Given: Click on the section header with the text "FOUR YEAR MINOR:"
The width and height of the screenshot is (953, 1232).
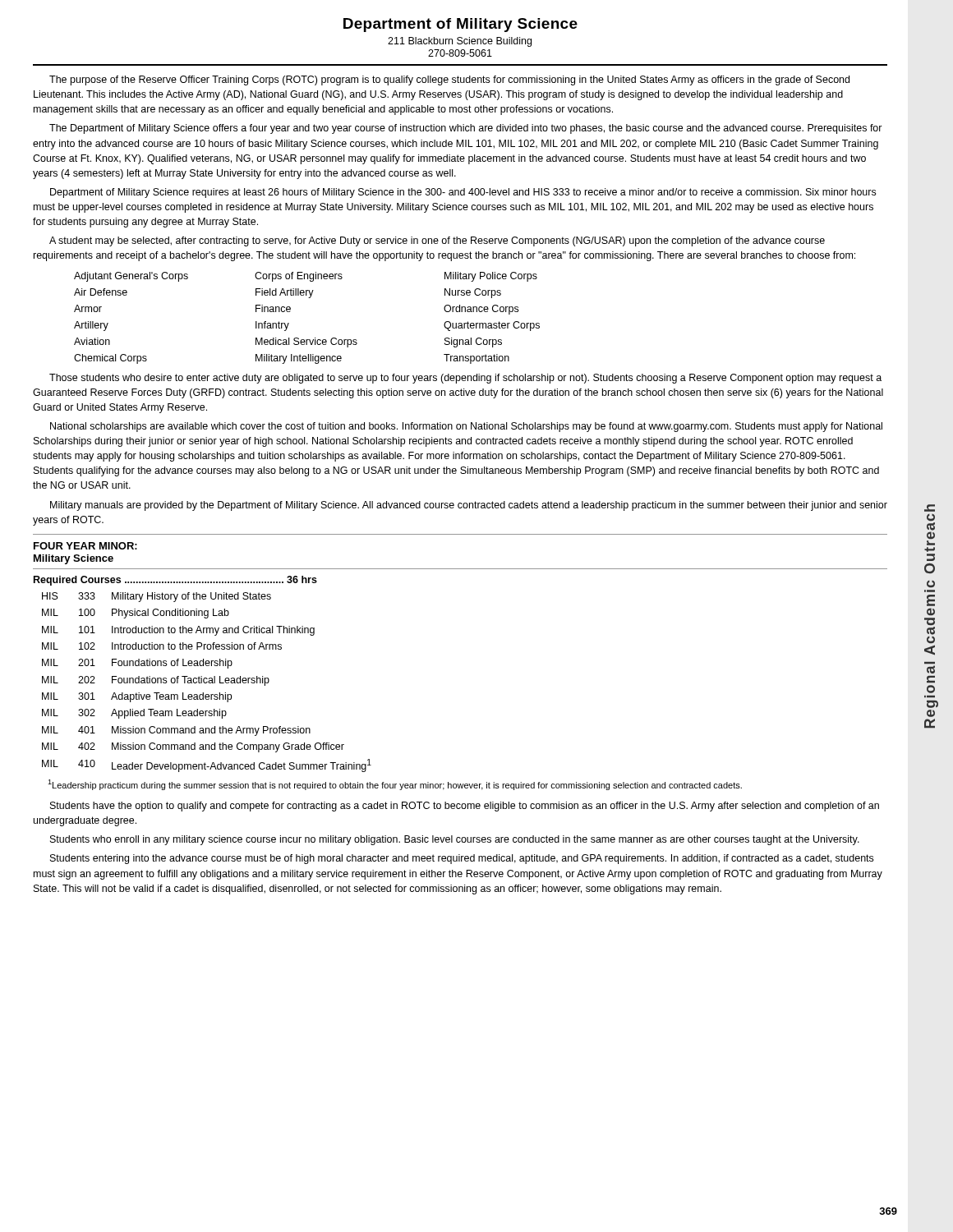Looking at the screenshot, I should coord(85,546).
